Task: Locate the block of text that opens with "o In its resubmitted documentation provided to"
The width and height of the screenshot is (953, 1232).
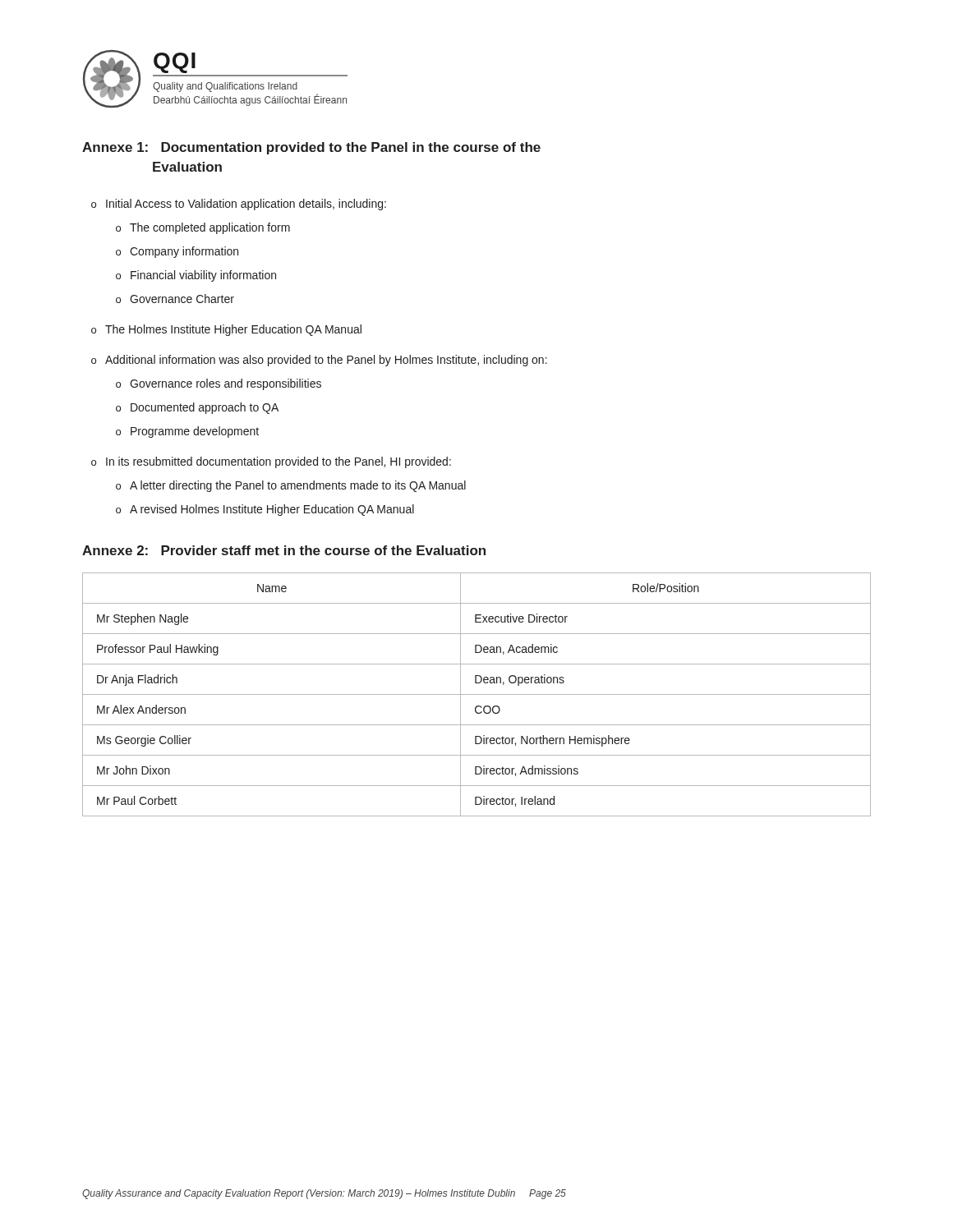Action: pos(271,462)
